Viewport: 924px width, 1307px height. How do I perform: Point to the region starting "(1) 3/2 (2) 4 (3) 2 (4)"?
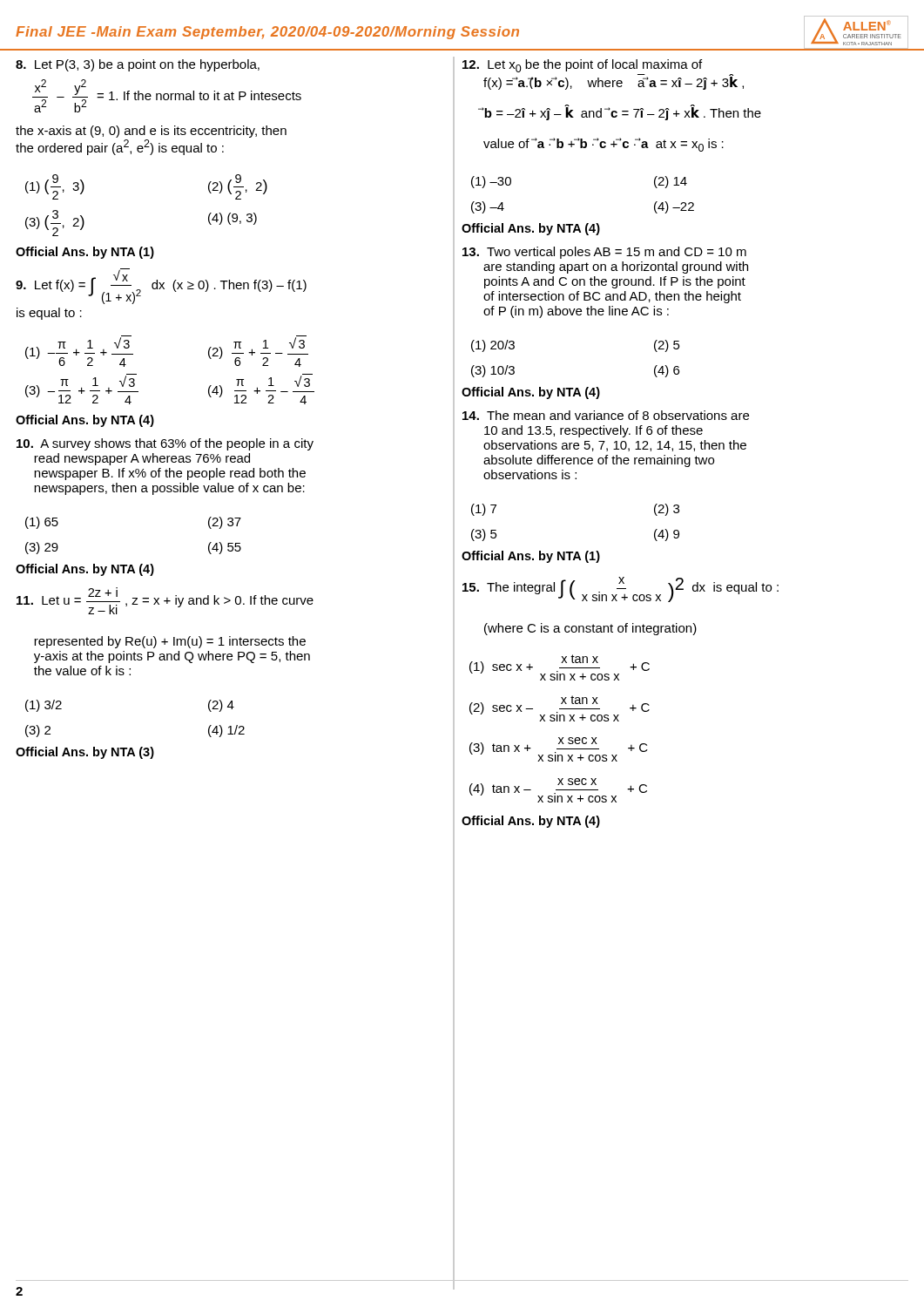(233, 717)
